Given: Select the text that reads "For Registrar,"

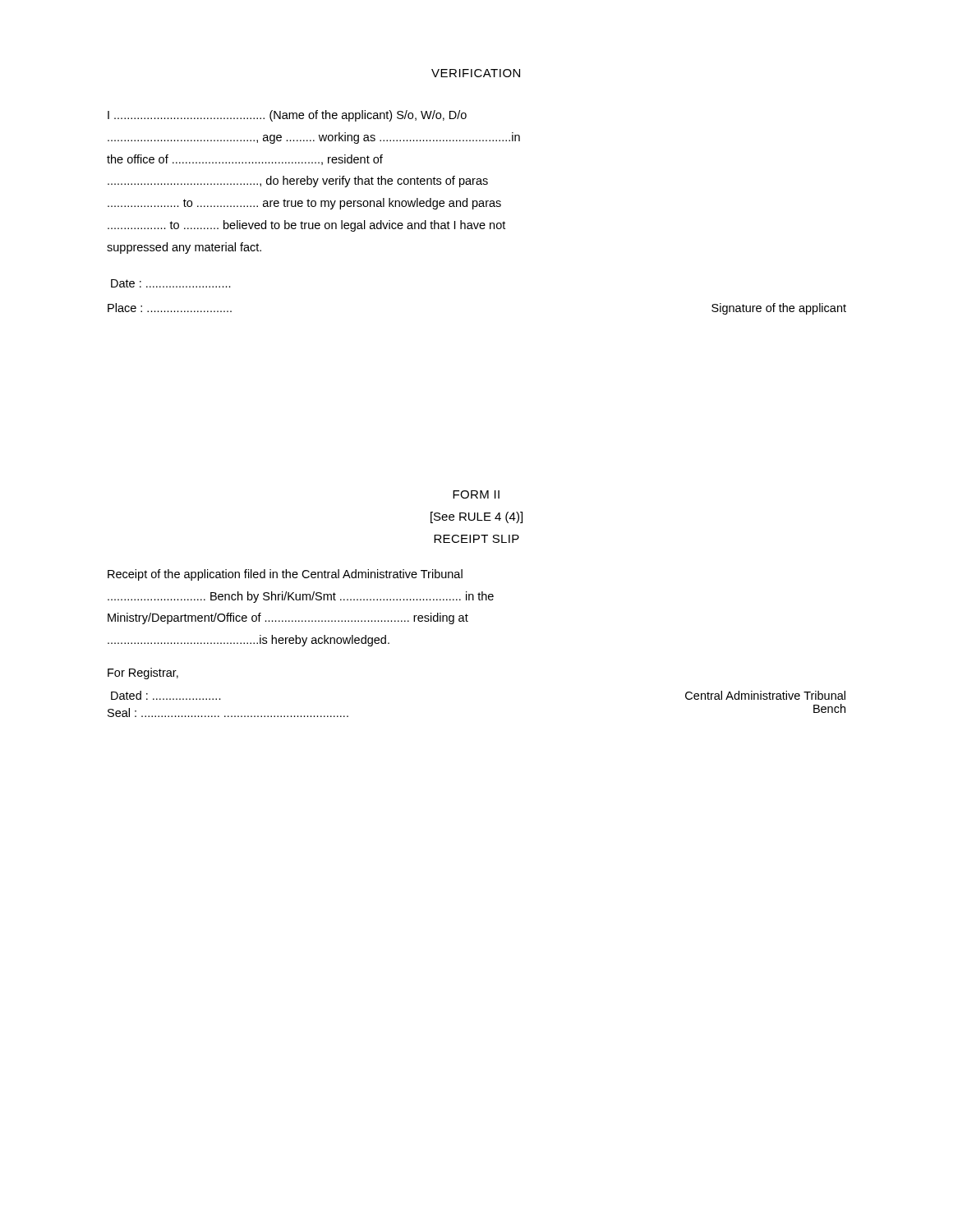Looking at the screenshot, I should [143, 673].
